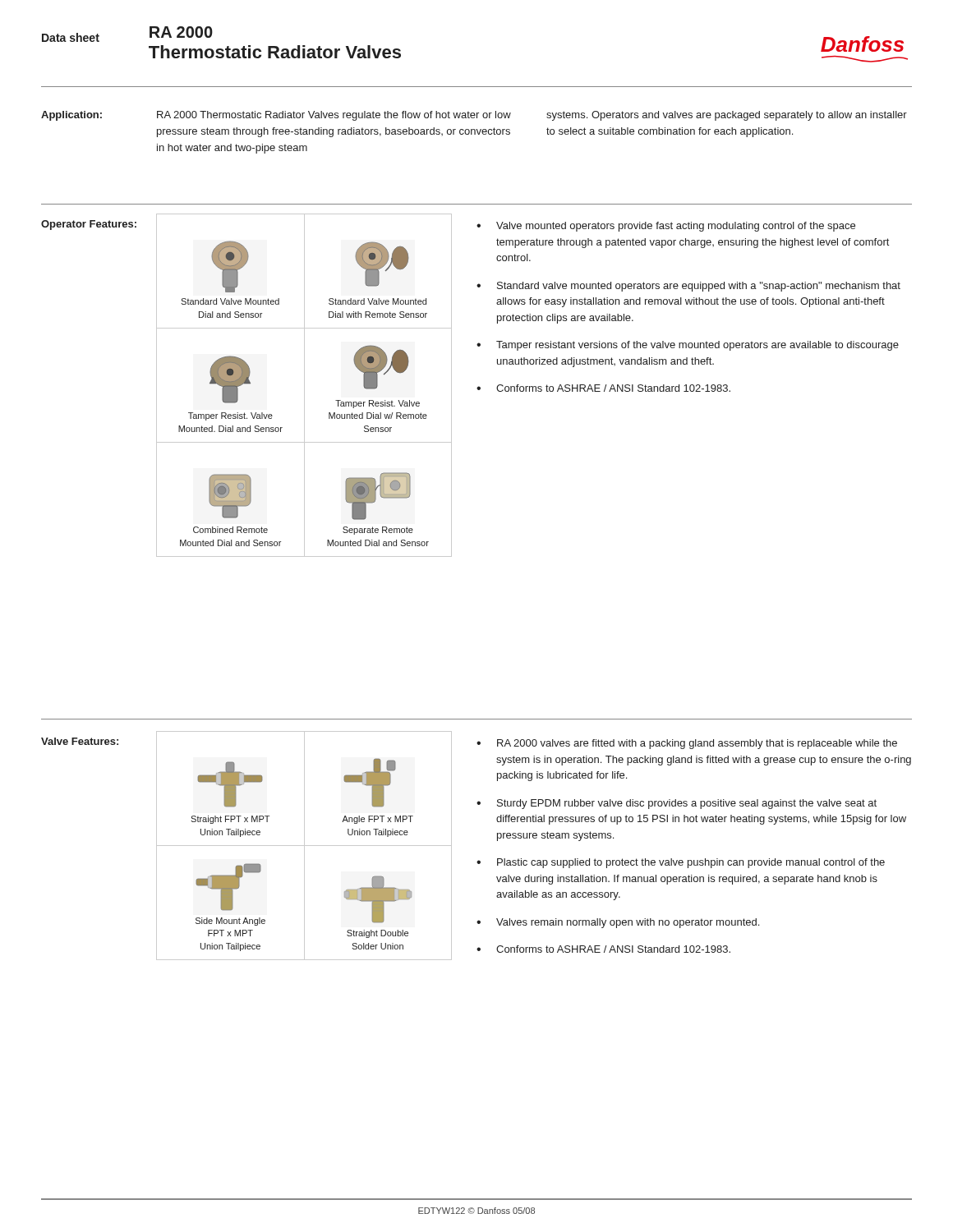Select the text block starting "• Standard valve mounted operators"

pos(694,301)
